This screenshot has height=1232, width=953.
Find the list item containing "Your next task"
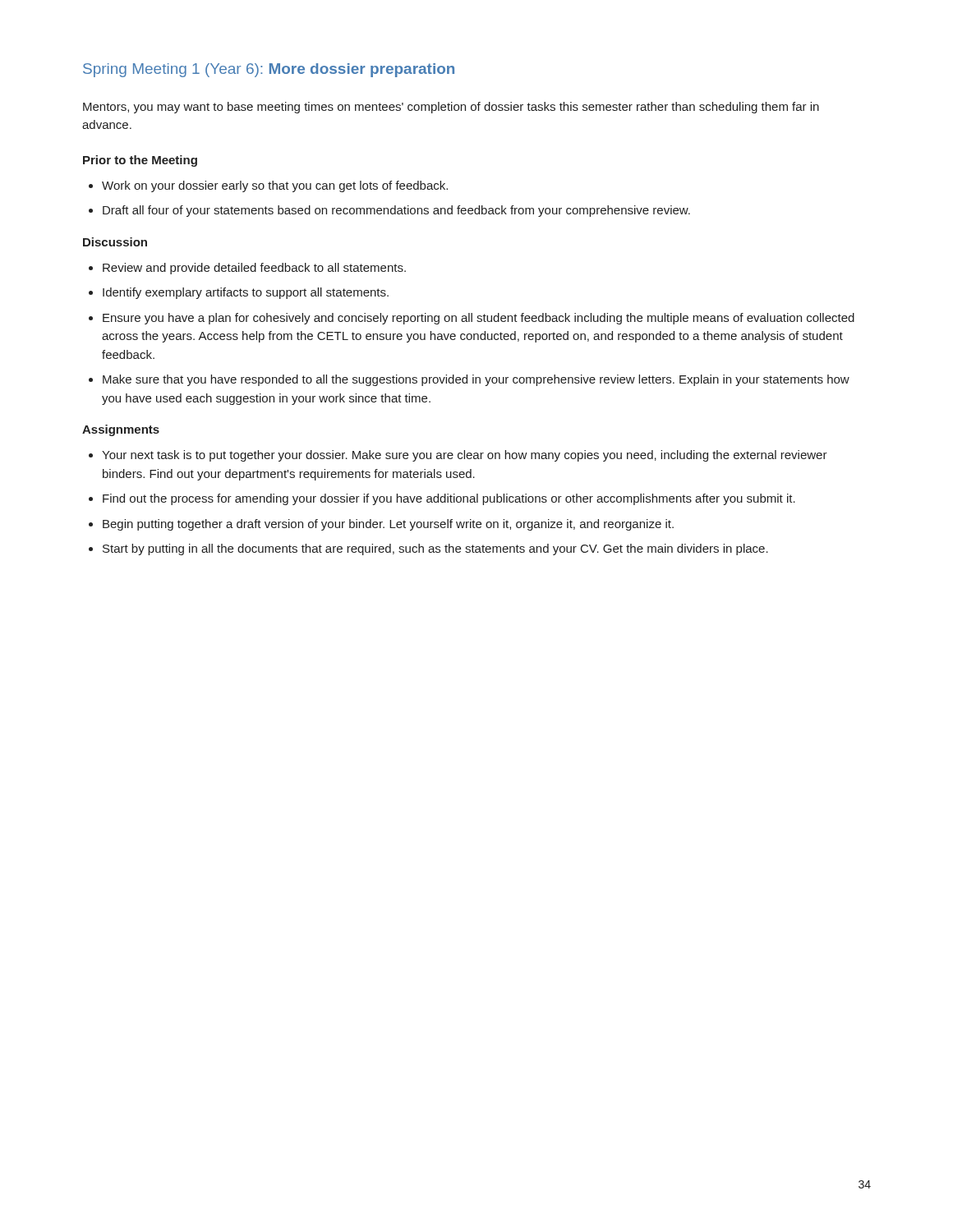point(486,465)
